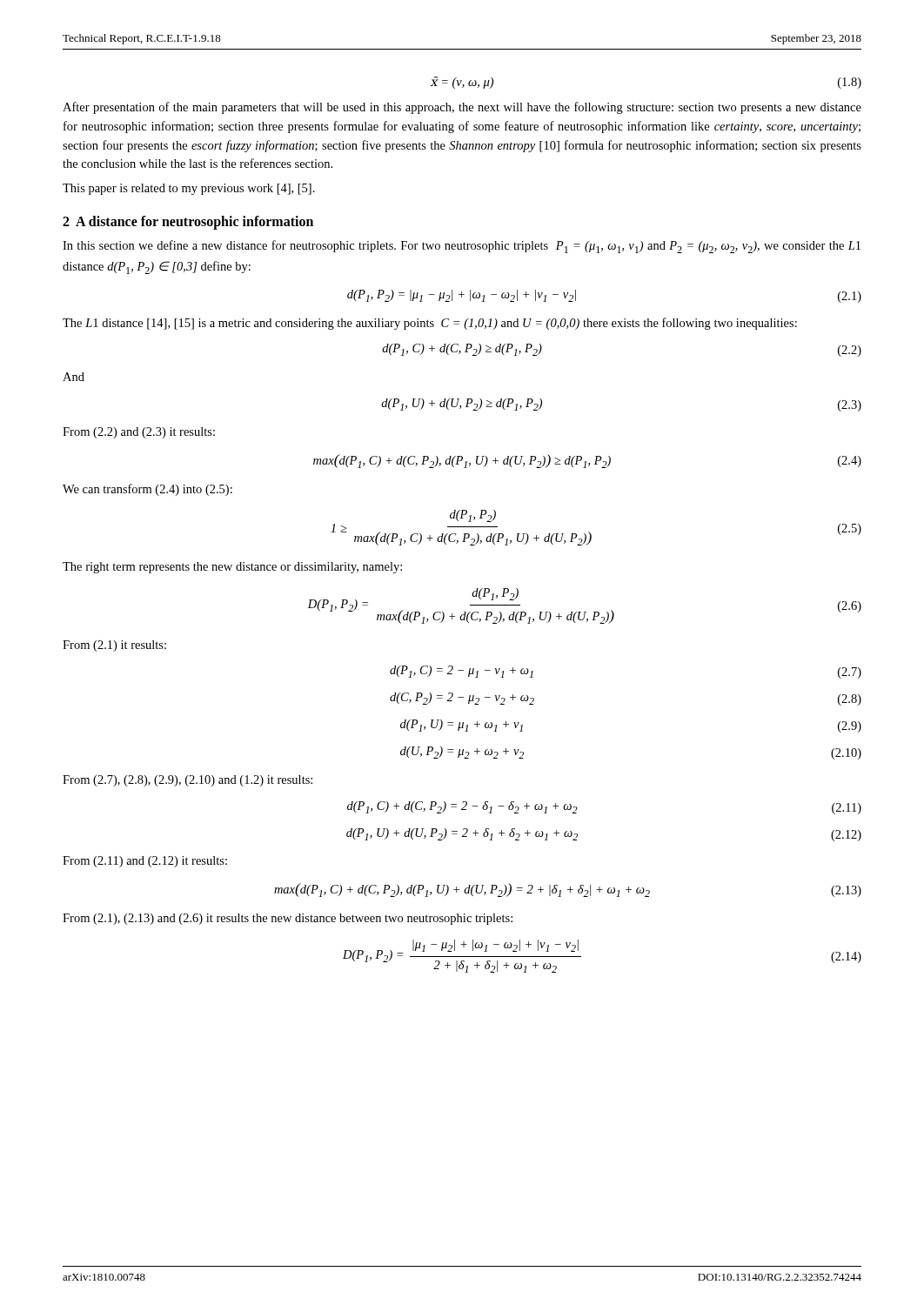Point to the formula beginning "d(C, P2) = 2 − μ2 −"
924x1305 pixels.
[450, 698]
